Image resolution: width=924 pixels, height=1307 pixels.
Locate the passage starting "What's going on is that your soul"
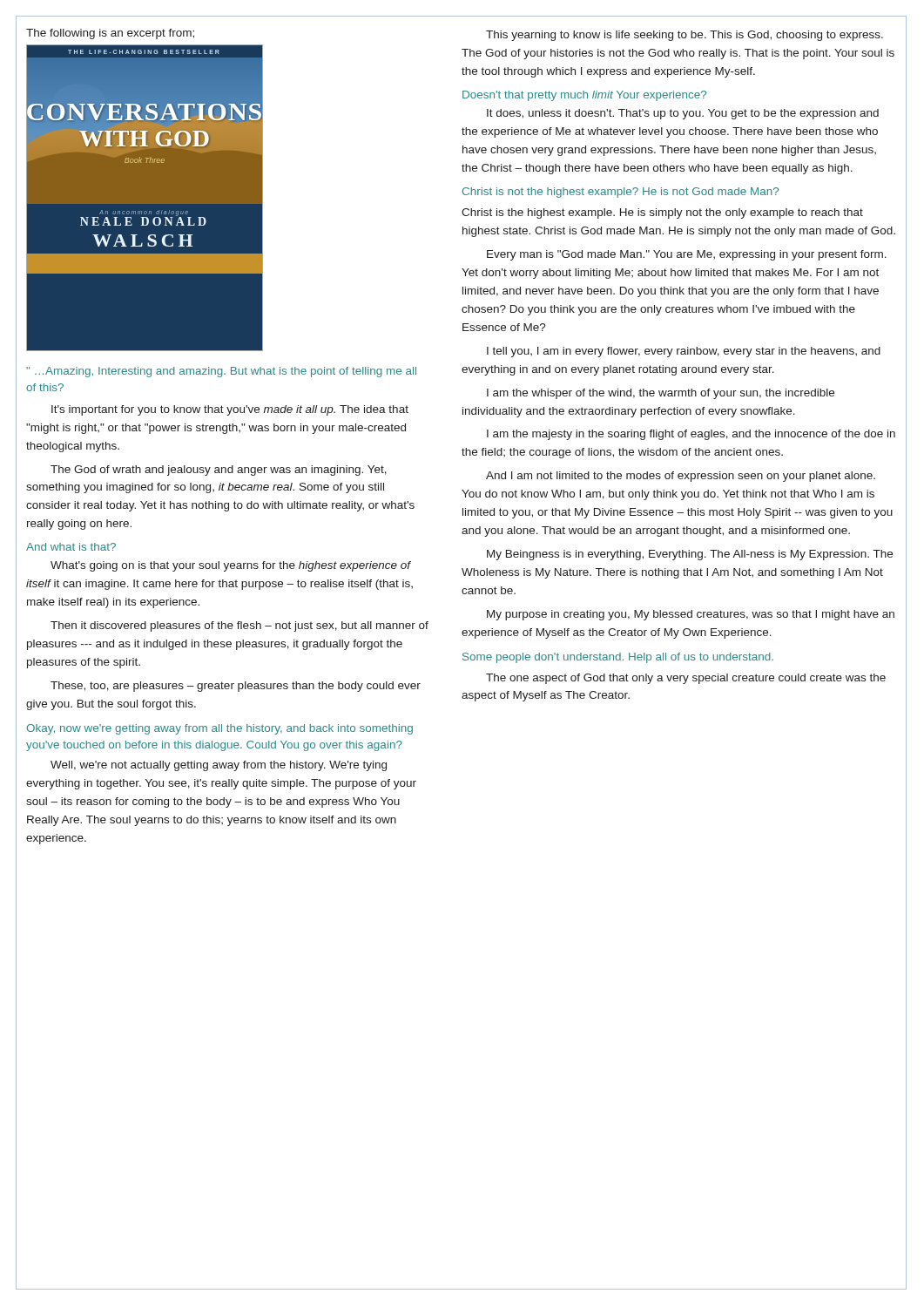click(227, 635)
